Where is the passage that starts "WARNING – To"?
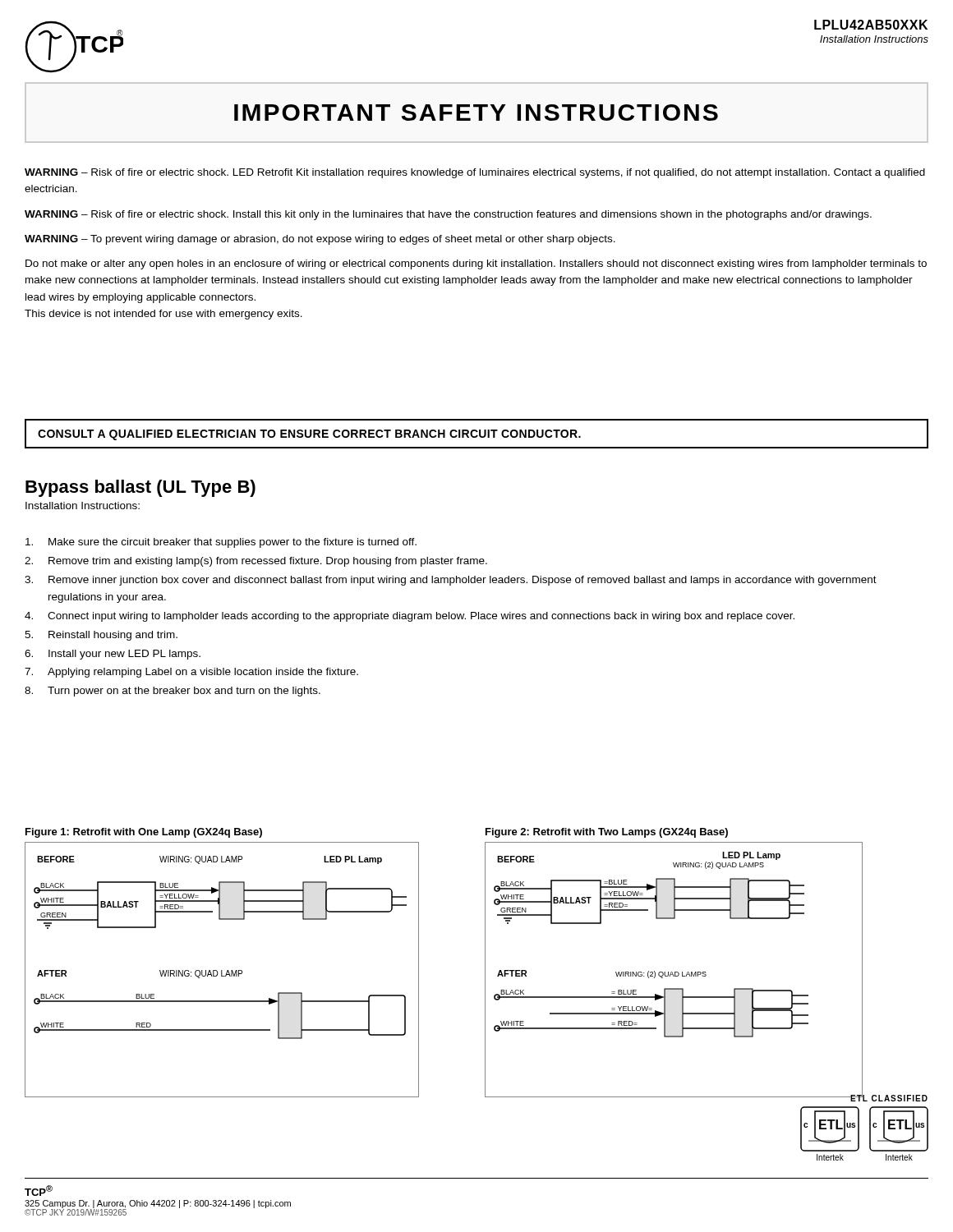Image resolution: width=953 pixels, height=1232 pixels. click(x=320, y=238)
